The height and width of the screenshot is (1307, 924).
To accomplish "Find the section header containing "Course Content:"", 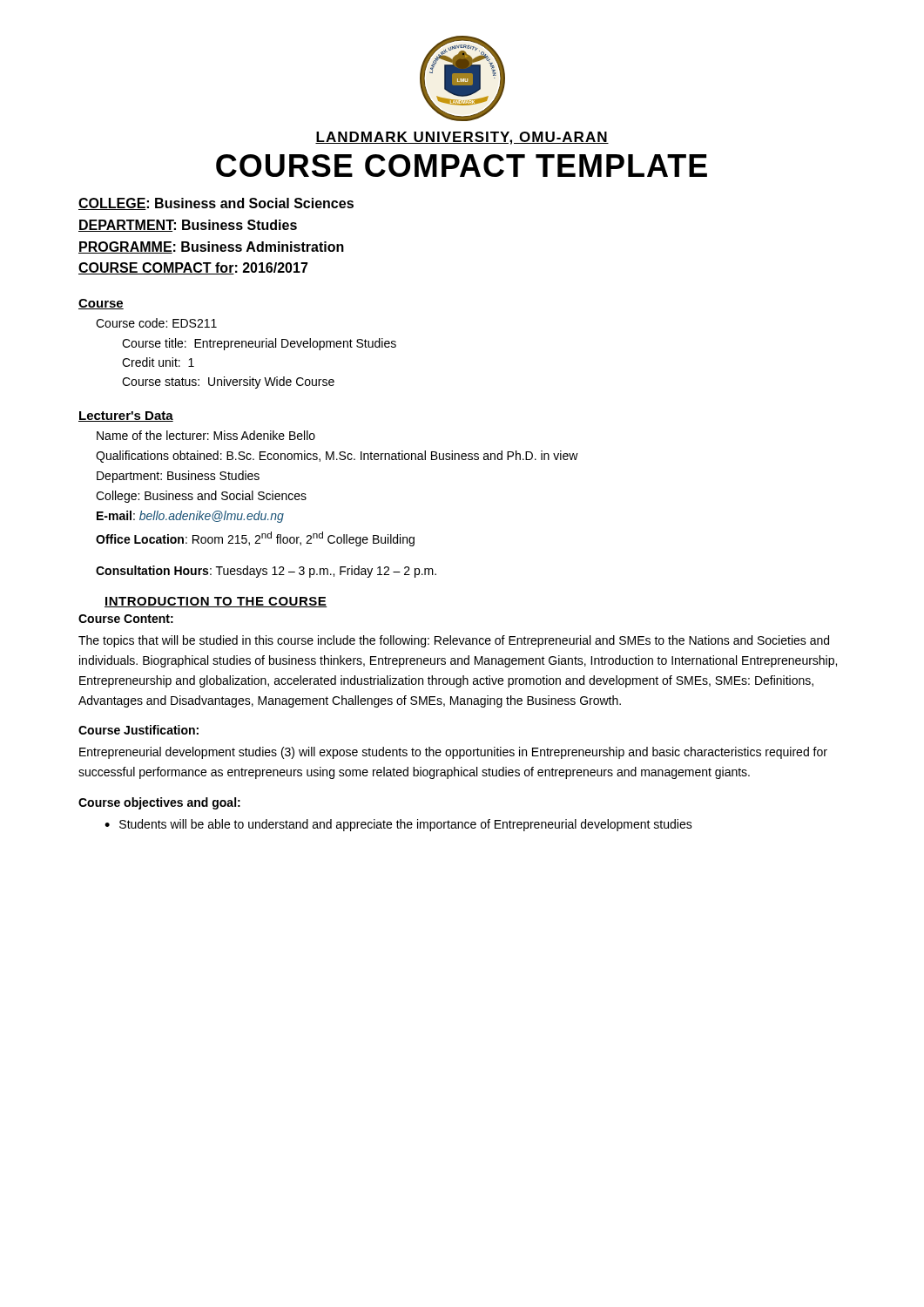I will pos(126,619).
